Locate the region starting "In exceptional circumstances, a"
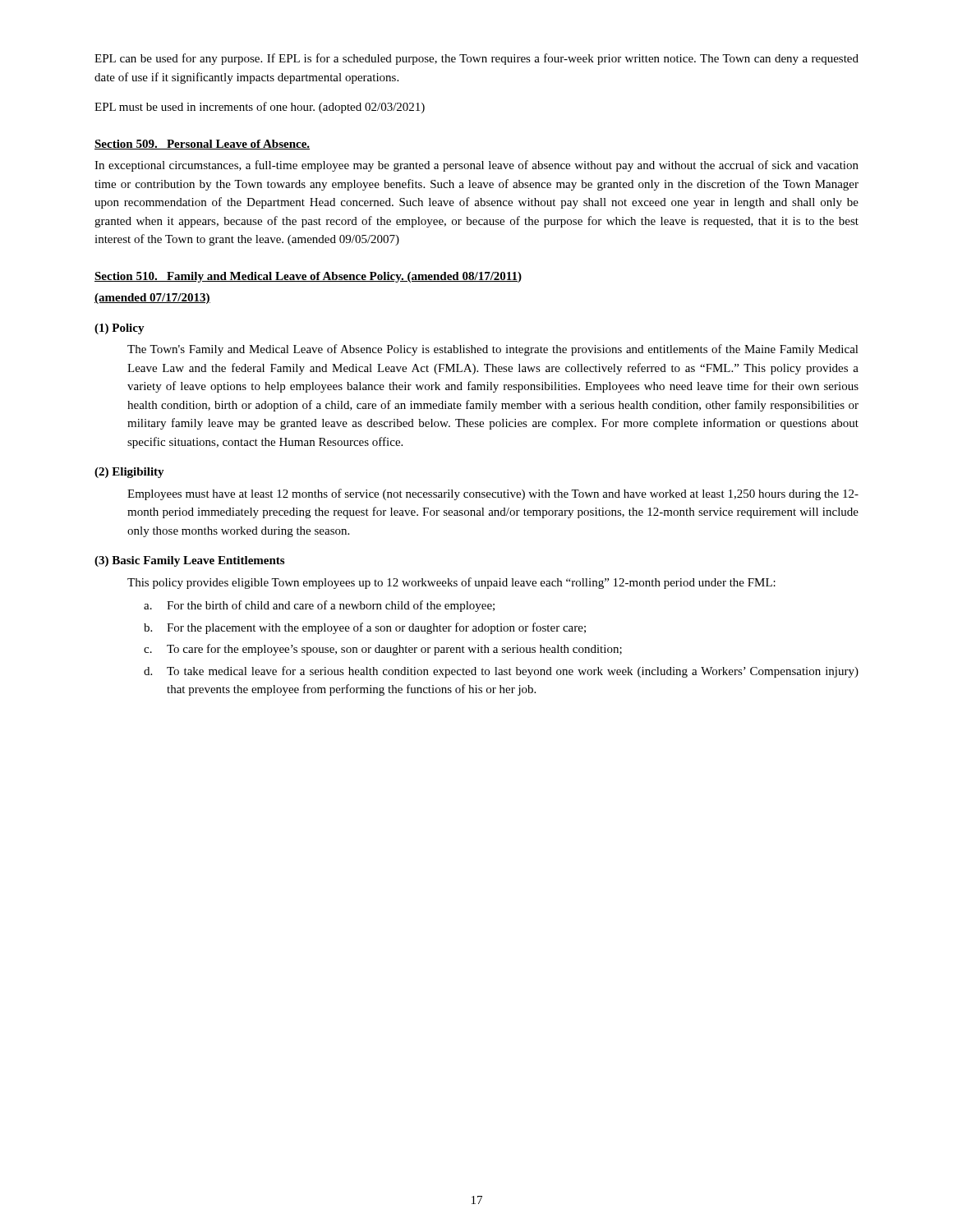The height and width of the screenshot is (1232, 953). 476,202
